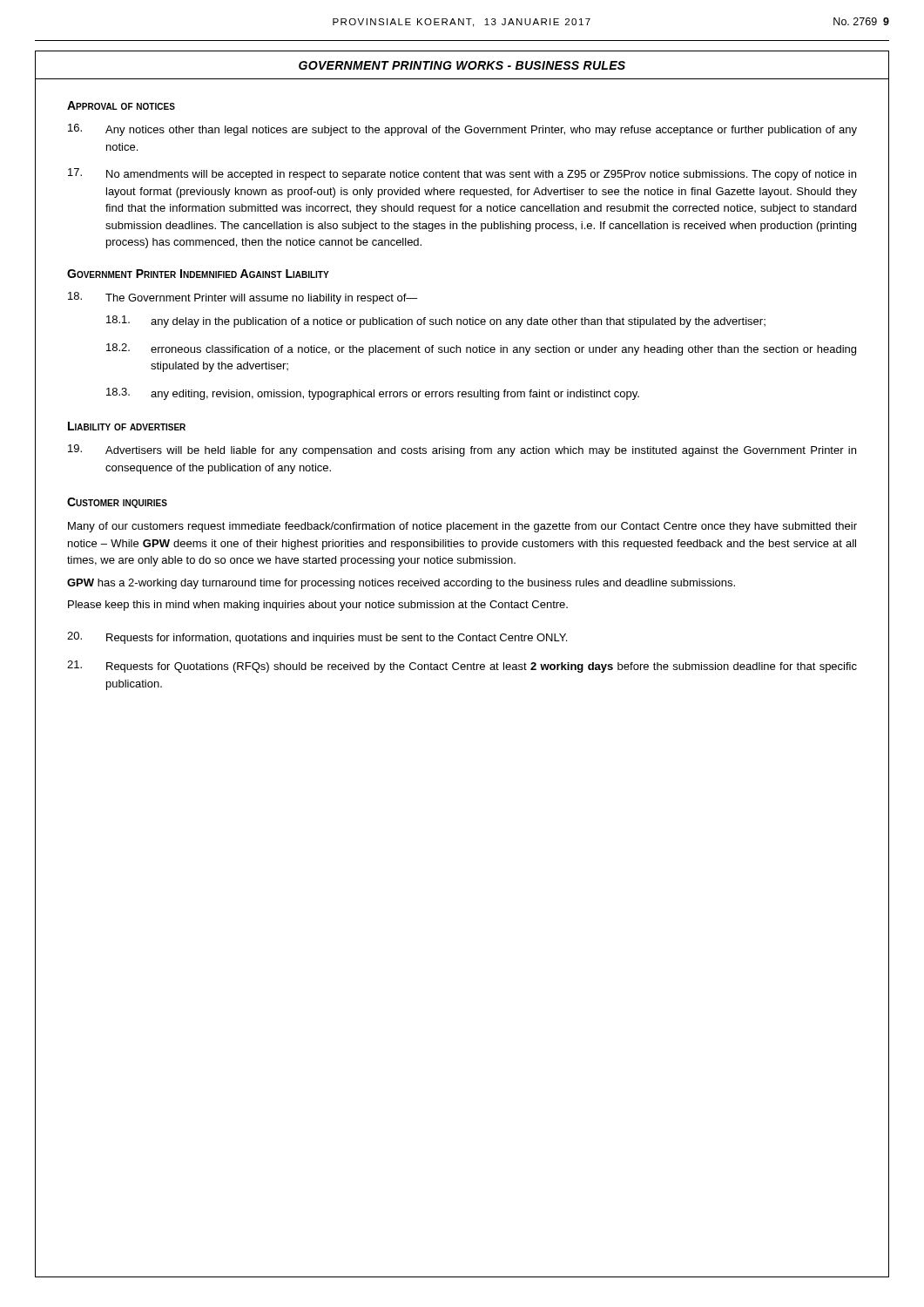
Task: Locate the list item with the text "18. The Government"
Action: [x=243, y=298]
